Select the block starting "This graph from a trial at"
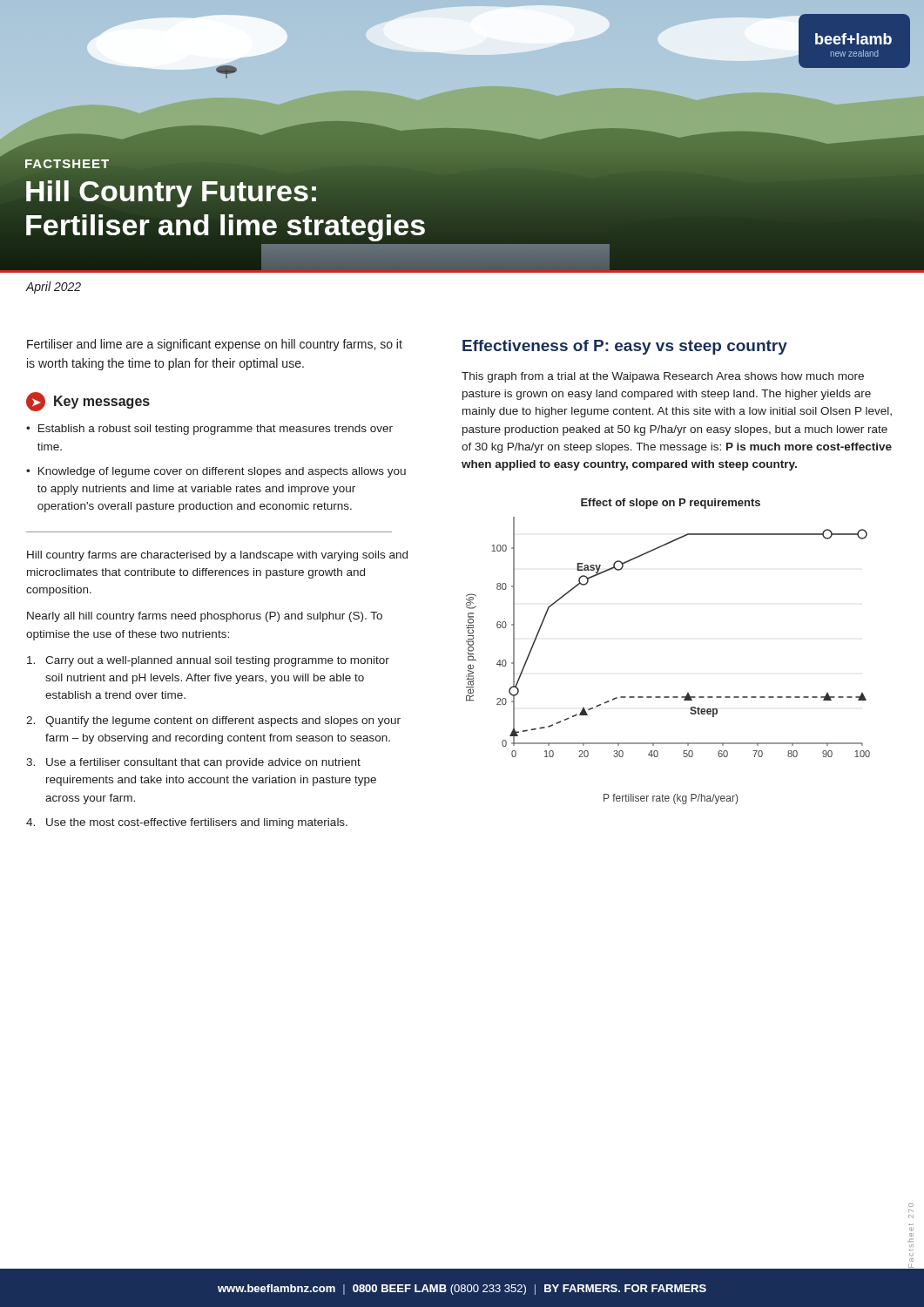Image resolution: width=924 pixels, height=1307 pixels. [x=677, y=420]
